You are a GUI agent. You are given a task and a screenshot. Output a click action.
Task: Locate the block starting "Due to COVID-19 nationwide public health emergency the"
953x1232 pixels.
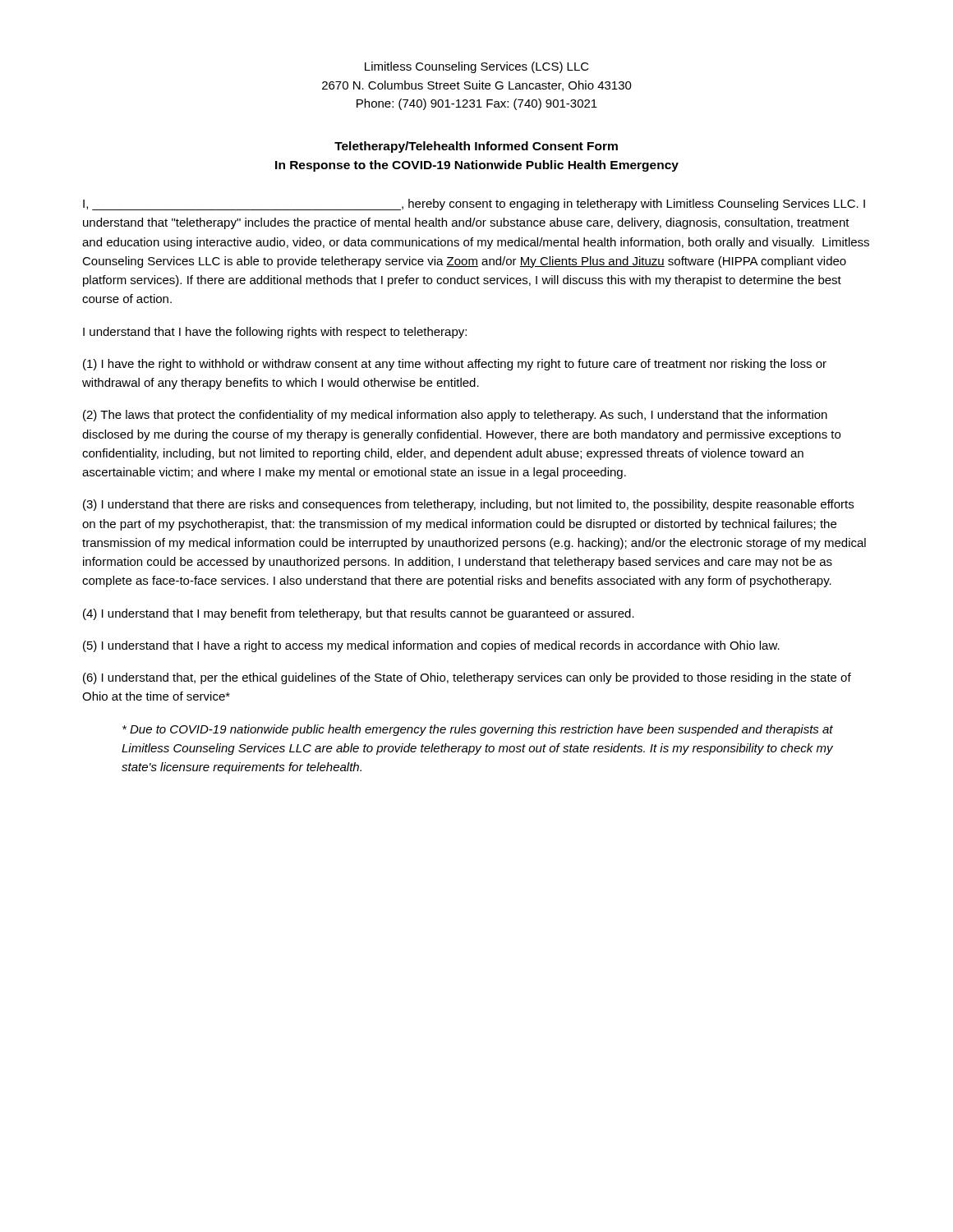[x=477, y=748]
